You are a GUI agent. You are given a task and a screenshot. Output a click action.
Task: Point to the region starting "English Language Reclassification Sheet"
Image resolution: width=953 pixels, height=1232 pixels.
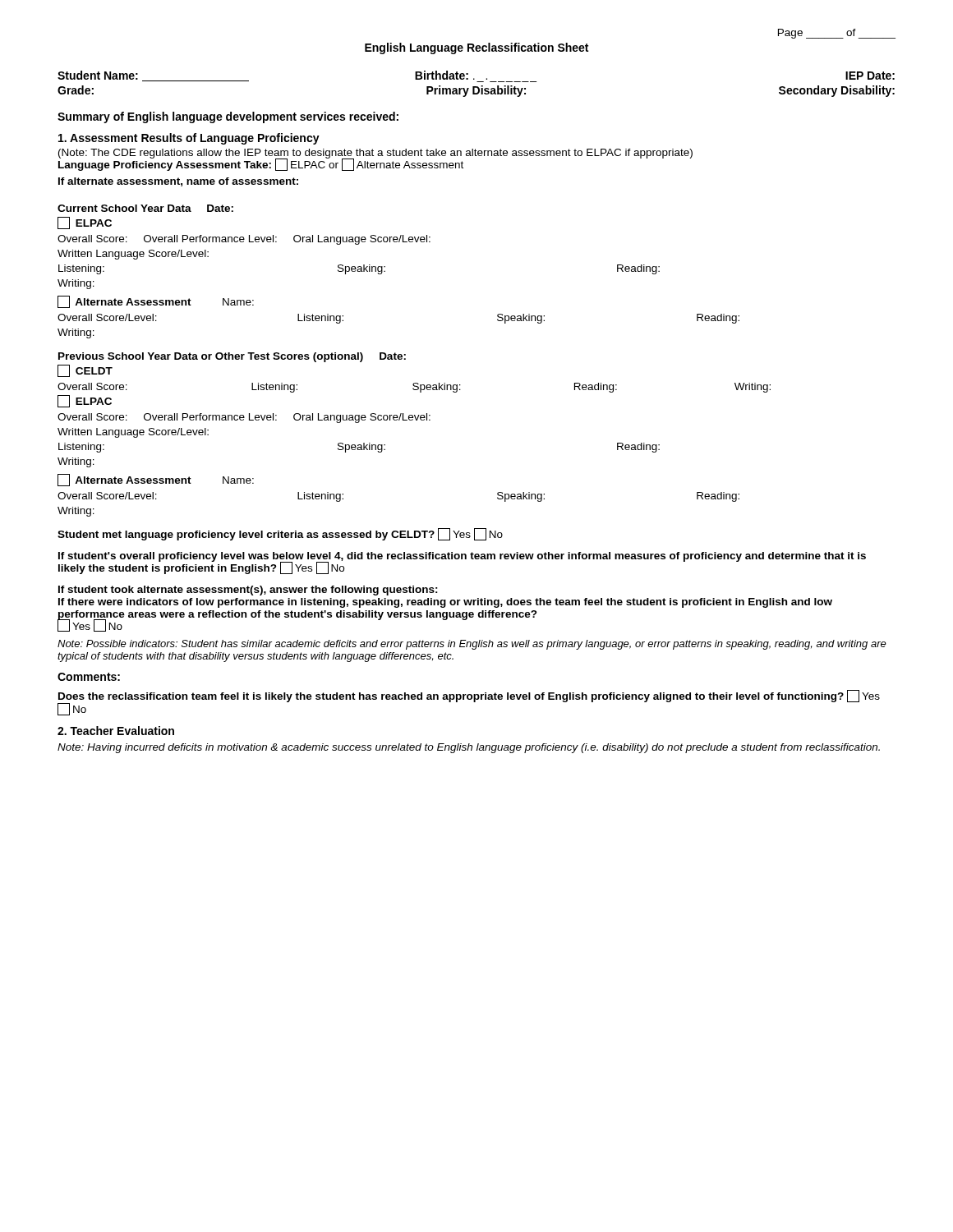(476, 48)
